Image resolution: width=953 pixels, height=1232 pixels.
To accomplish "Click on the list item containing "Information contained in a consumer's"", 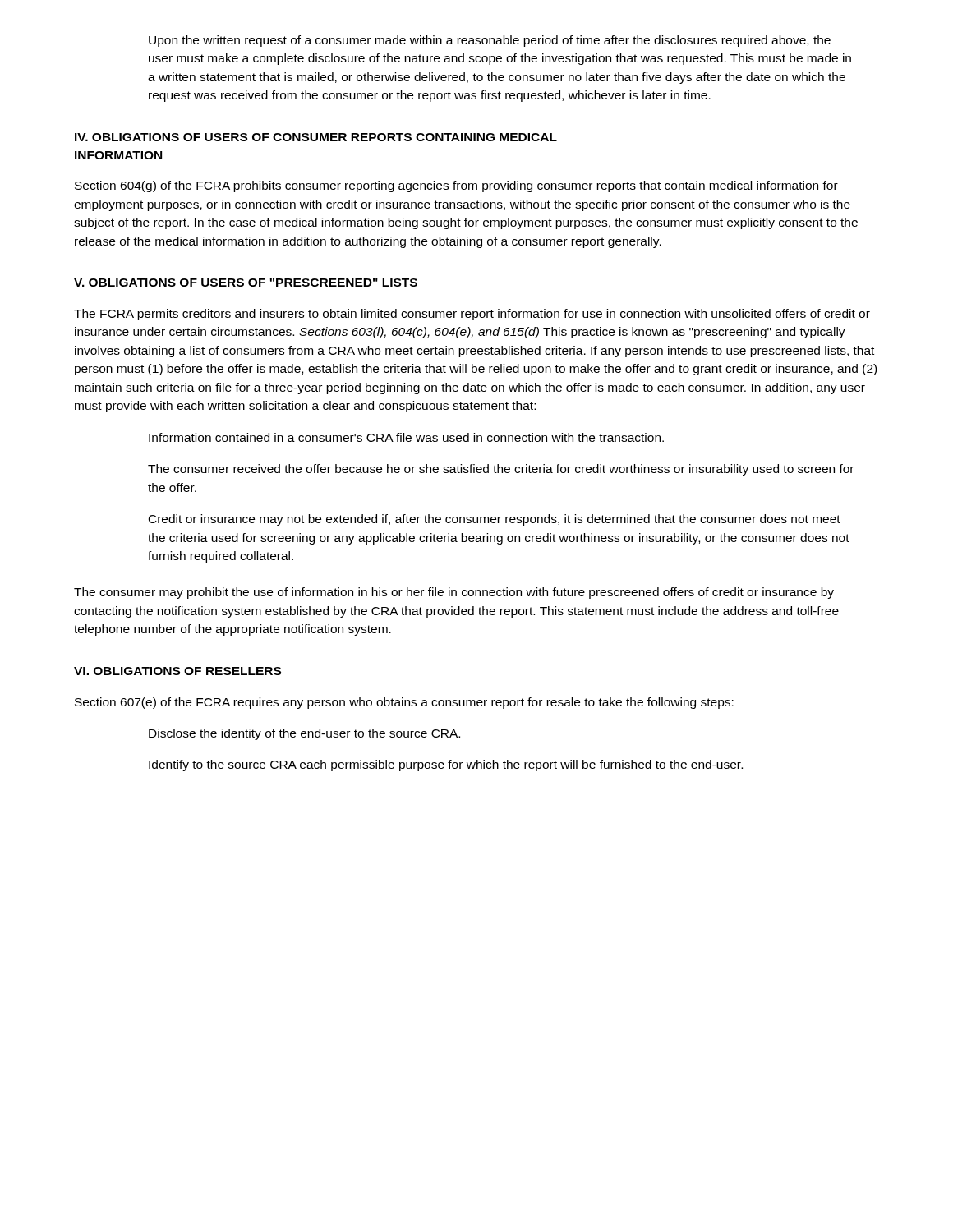I will 406,437.
